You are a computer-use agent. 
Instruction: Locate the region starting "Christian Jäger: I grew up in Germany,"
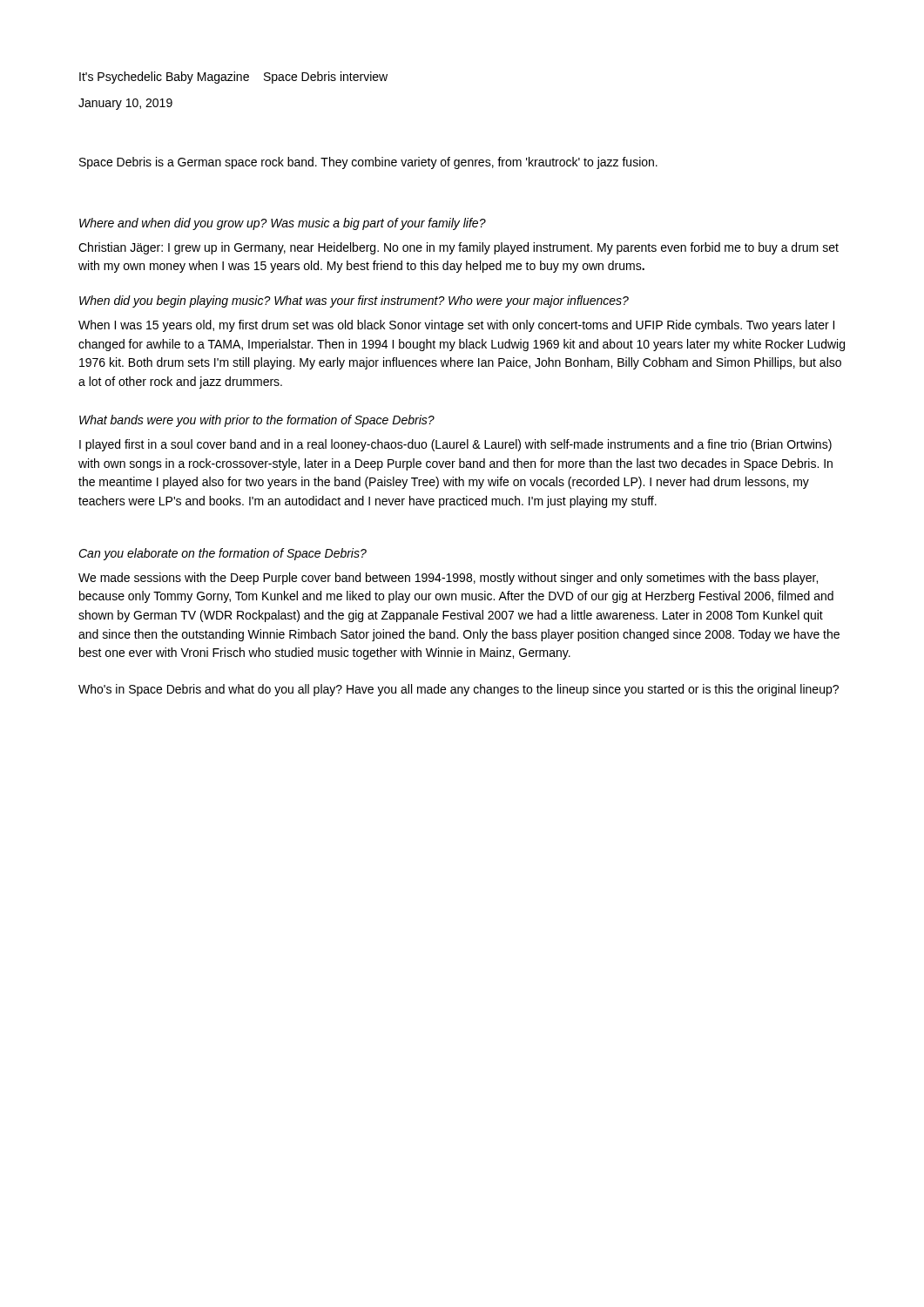[x=458, y=257]
